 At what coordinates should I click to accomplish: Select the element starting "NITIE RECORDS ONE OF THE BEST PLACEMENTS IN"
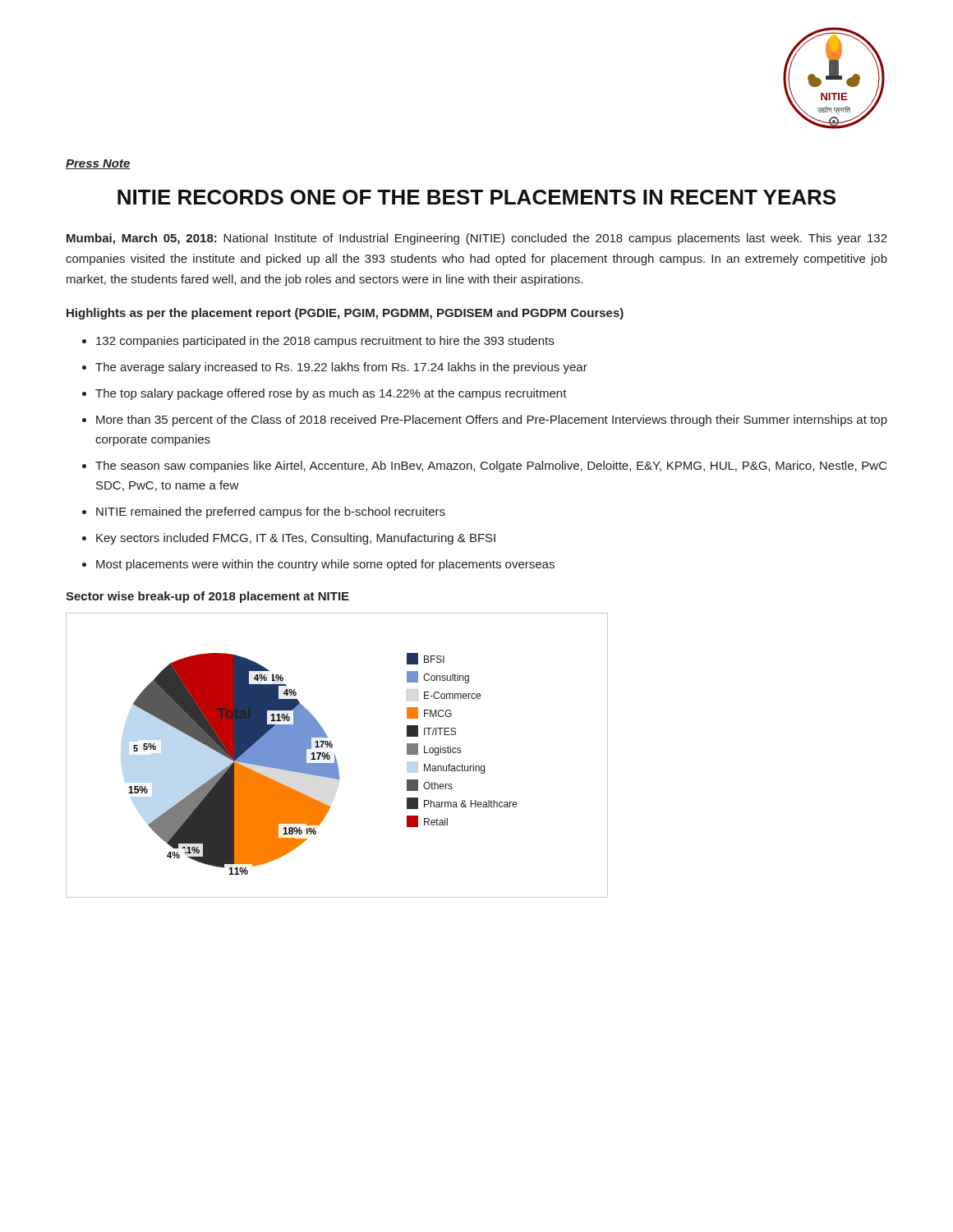(476, 198)
